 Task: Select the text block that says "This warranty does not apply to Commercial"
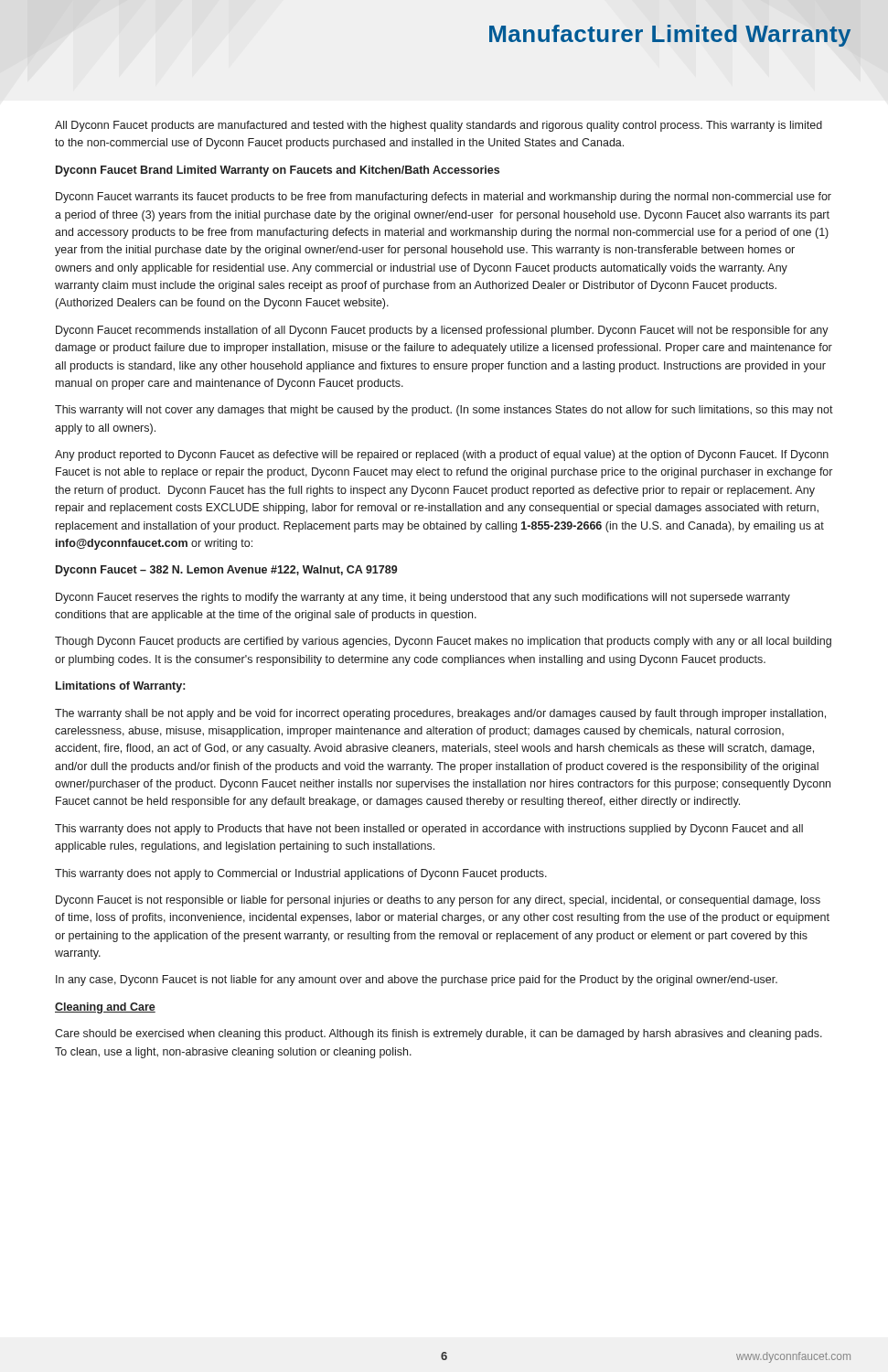point(444,874)
